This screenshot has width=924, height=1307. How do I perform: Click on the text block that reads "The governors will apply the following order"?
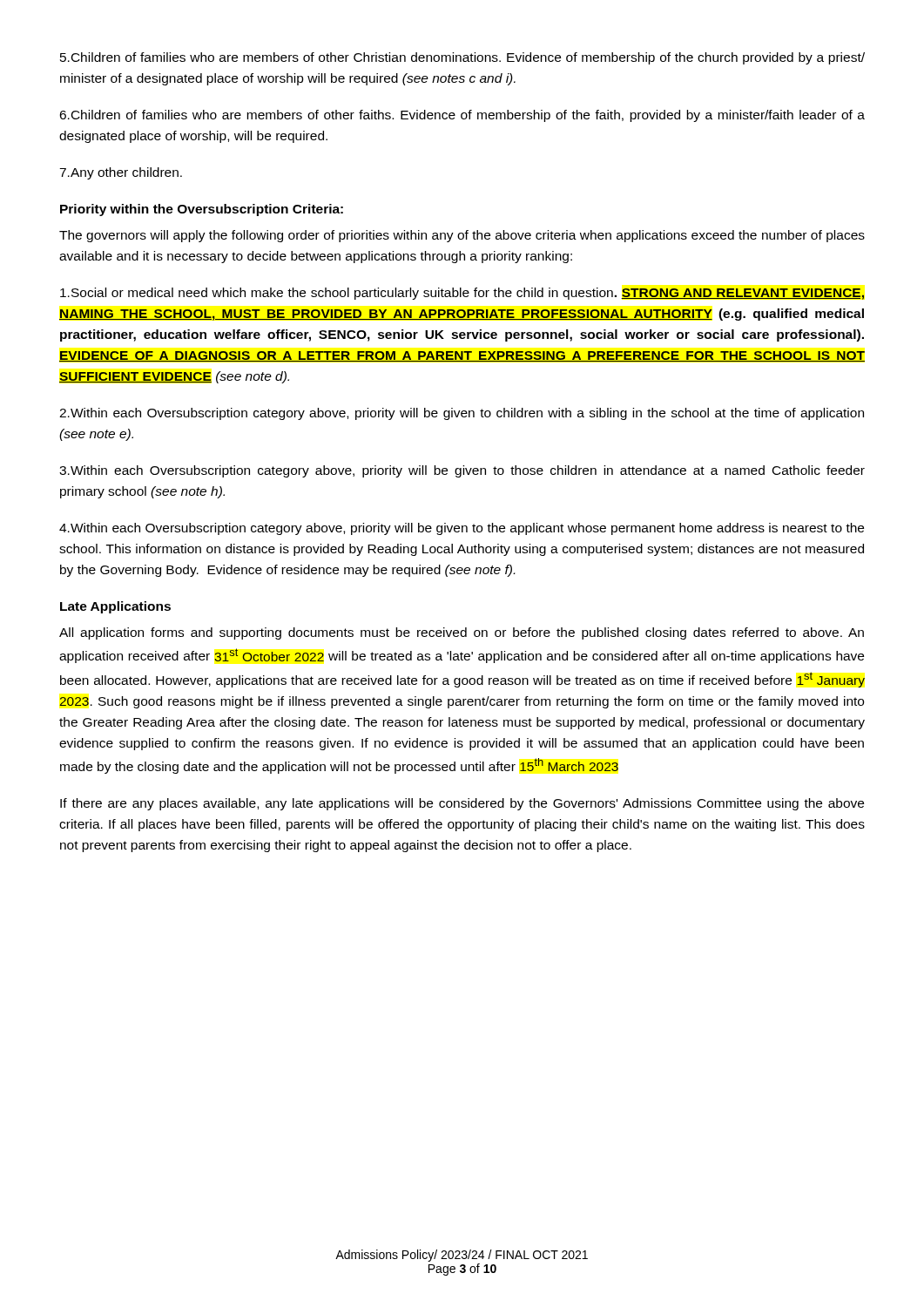pos(462,245)
